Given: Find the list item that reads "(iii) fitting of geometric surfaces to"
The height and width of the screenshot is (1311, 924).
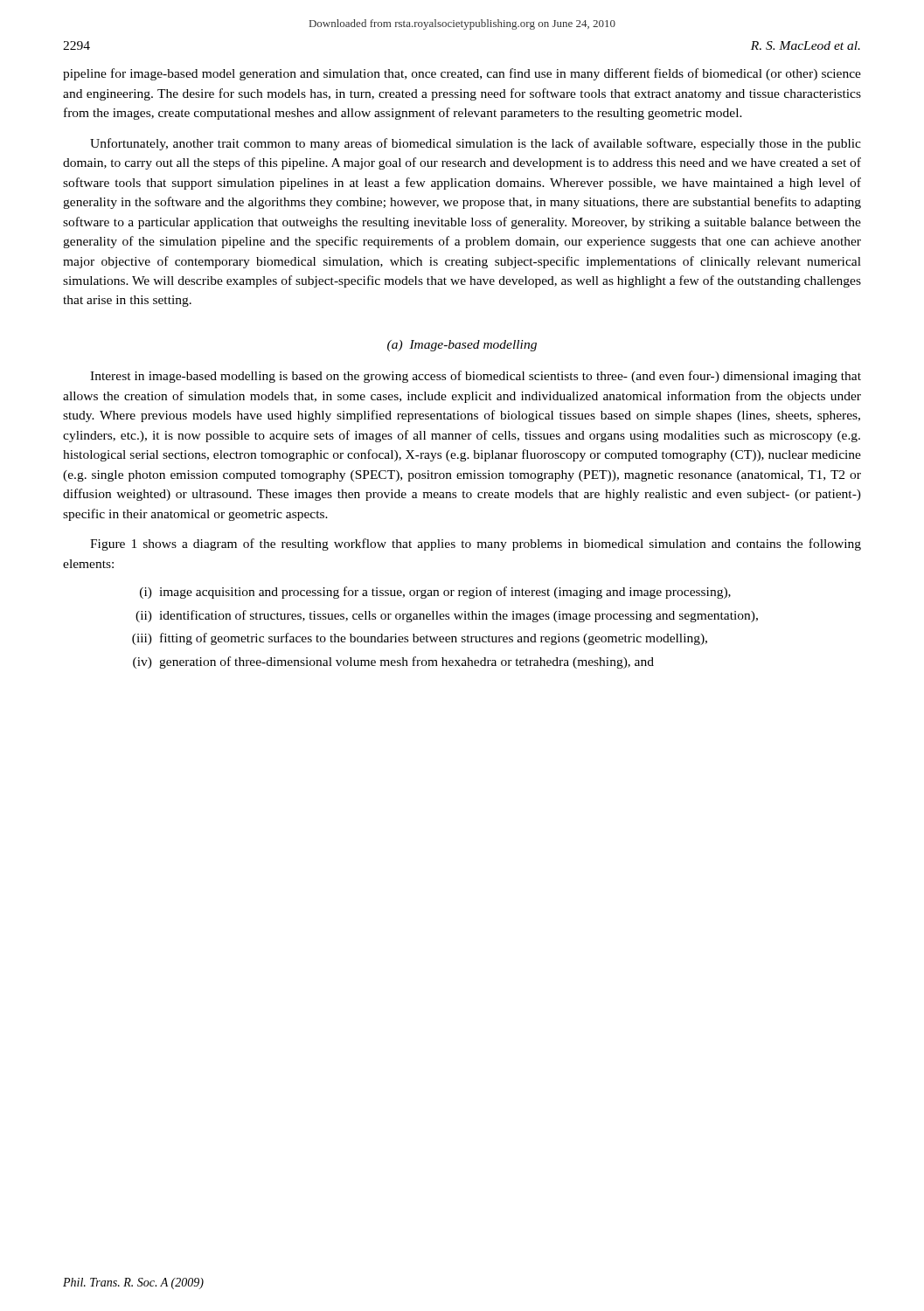Looking at the screenshot, I should click(488, 638).
